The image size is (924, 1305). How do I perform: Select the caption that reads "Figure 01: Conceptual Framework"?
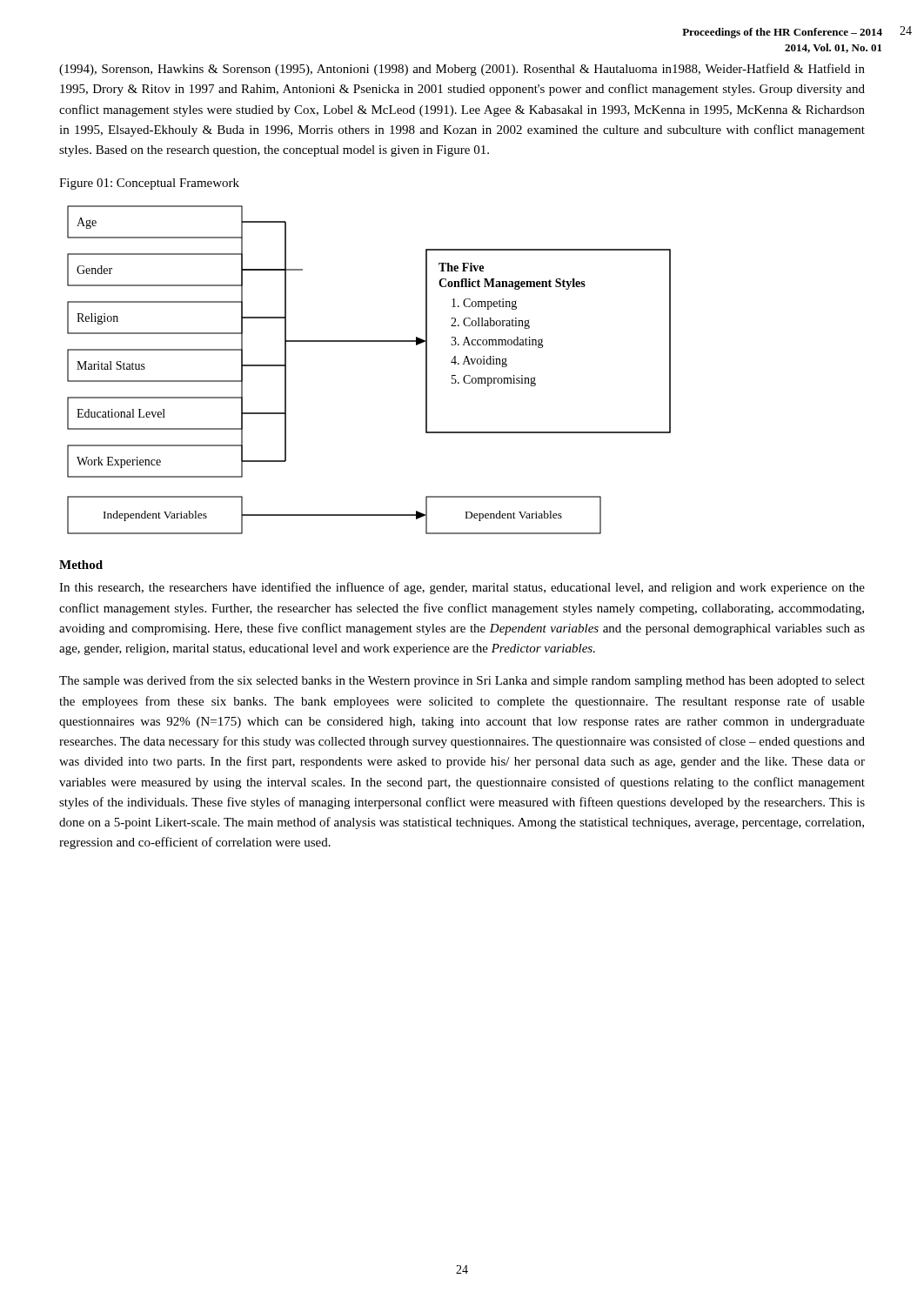(x=149, y=183)
